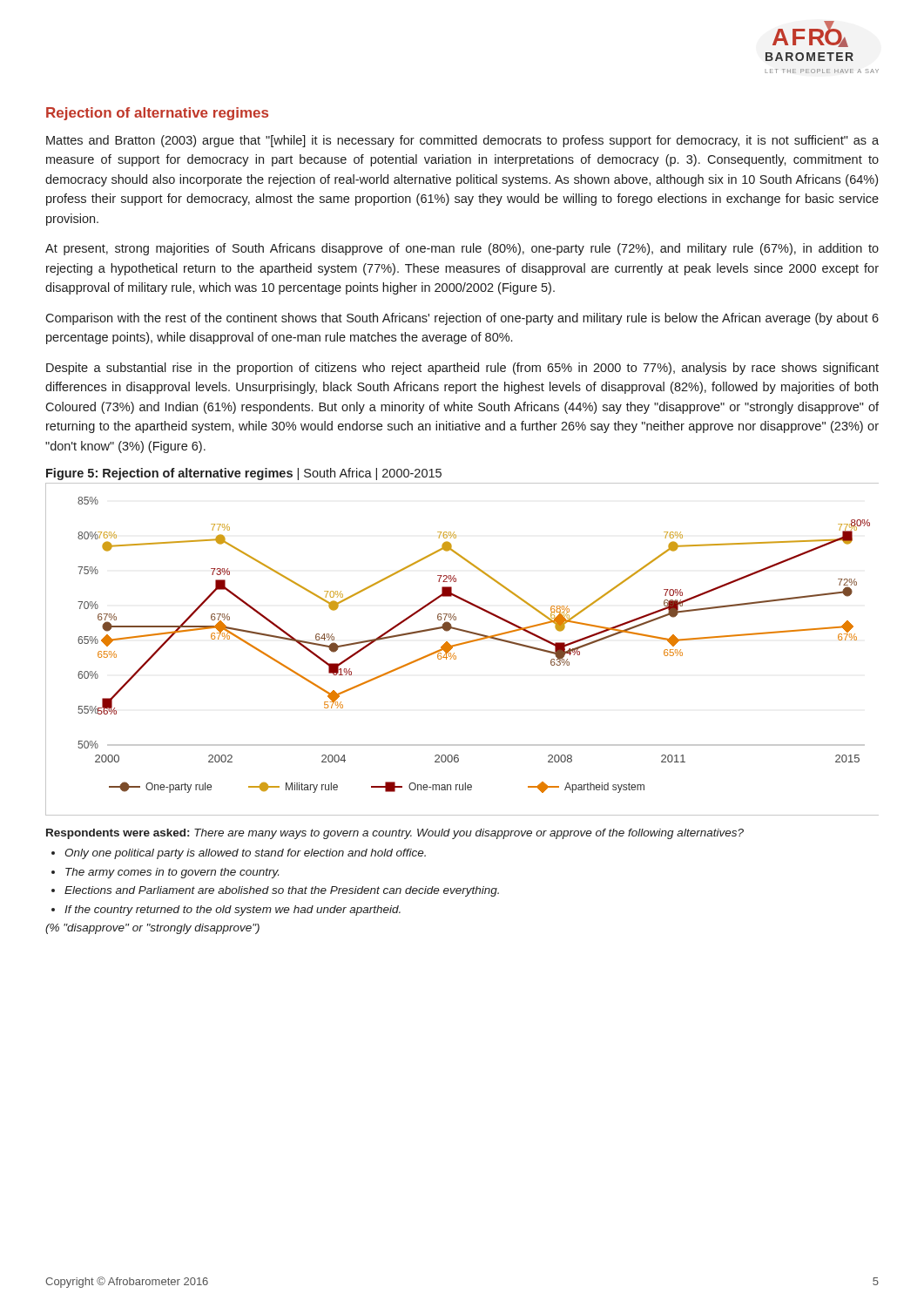Find the text block starting "Figure 5: Rejection of alternative regimes"
924x1307 pixels.
[244, 473]
